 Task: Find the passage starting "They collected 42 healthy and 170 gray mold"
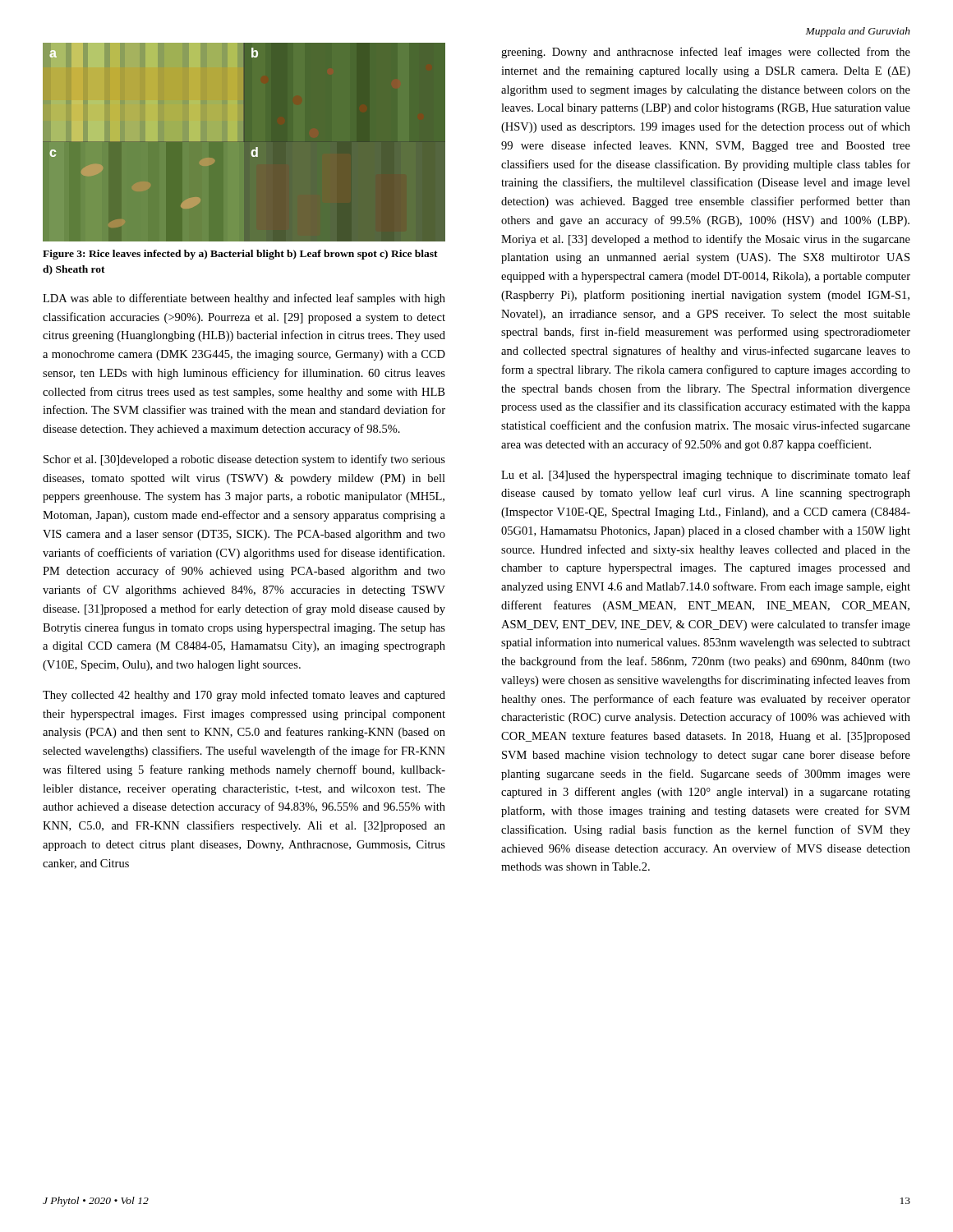[244, 779]
